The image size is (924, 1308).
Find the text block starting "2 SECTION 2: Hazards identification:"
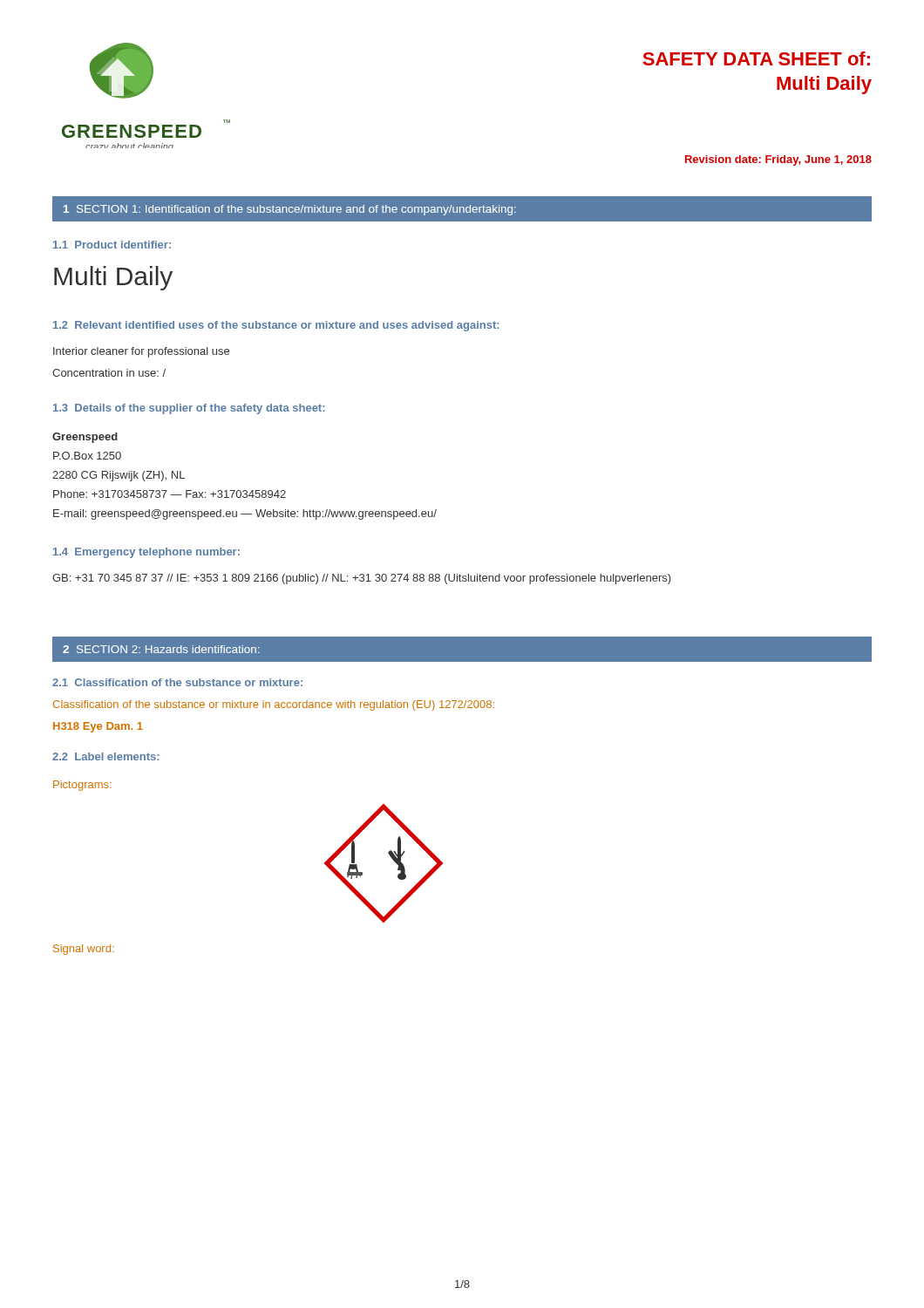coord(162,649)
